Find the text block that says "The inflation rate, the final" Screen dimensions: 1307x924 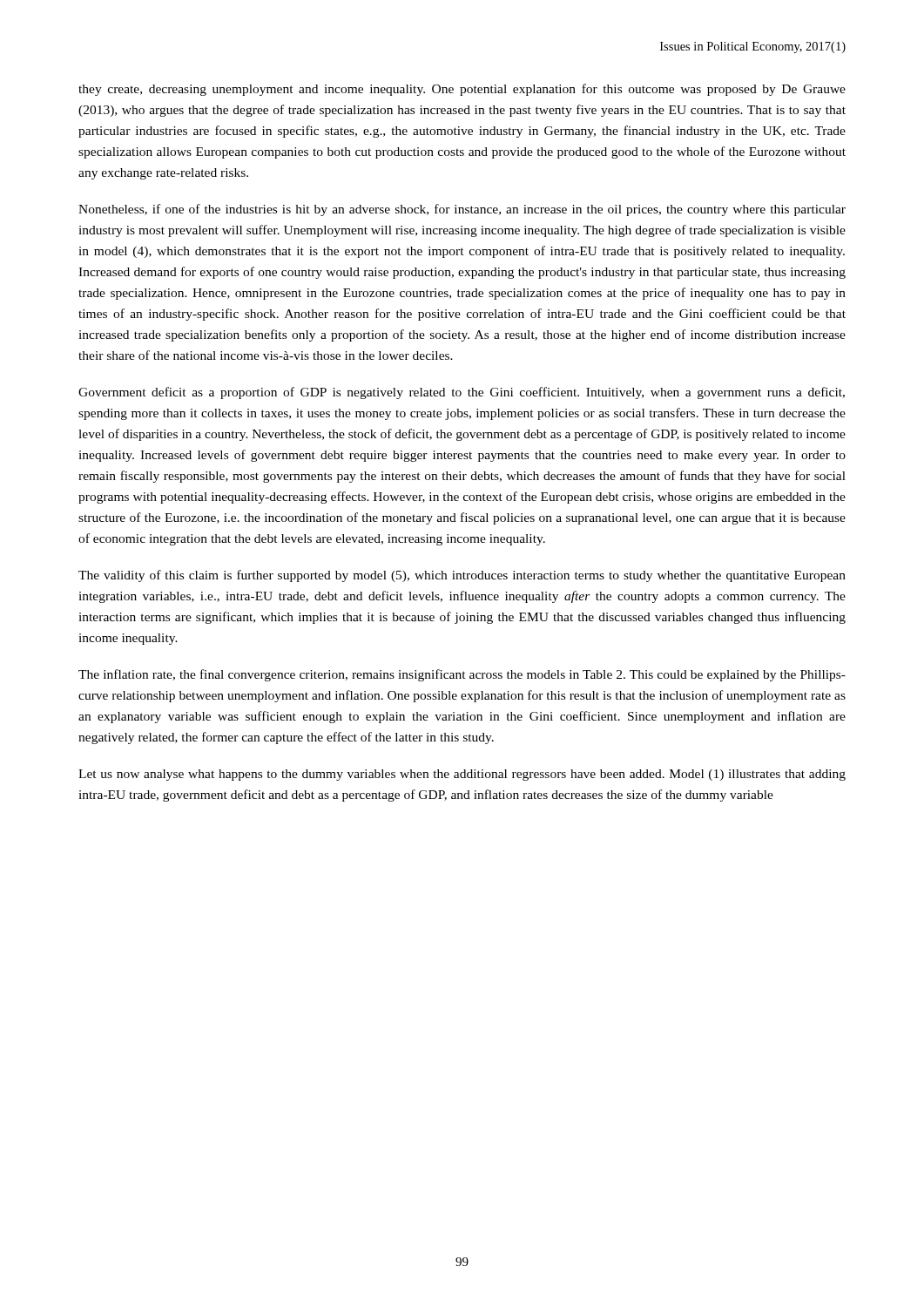click(x=462, y=706)
